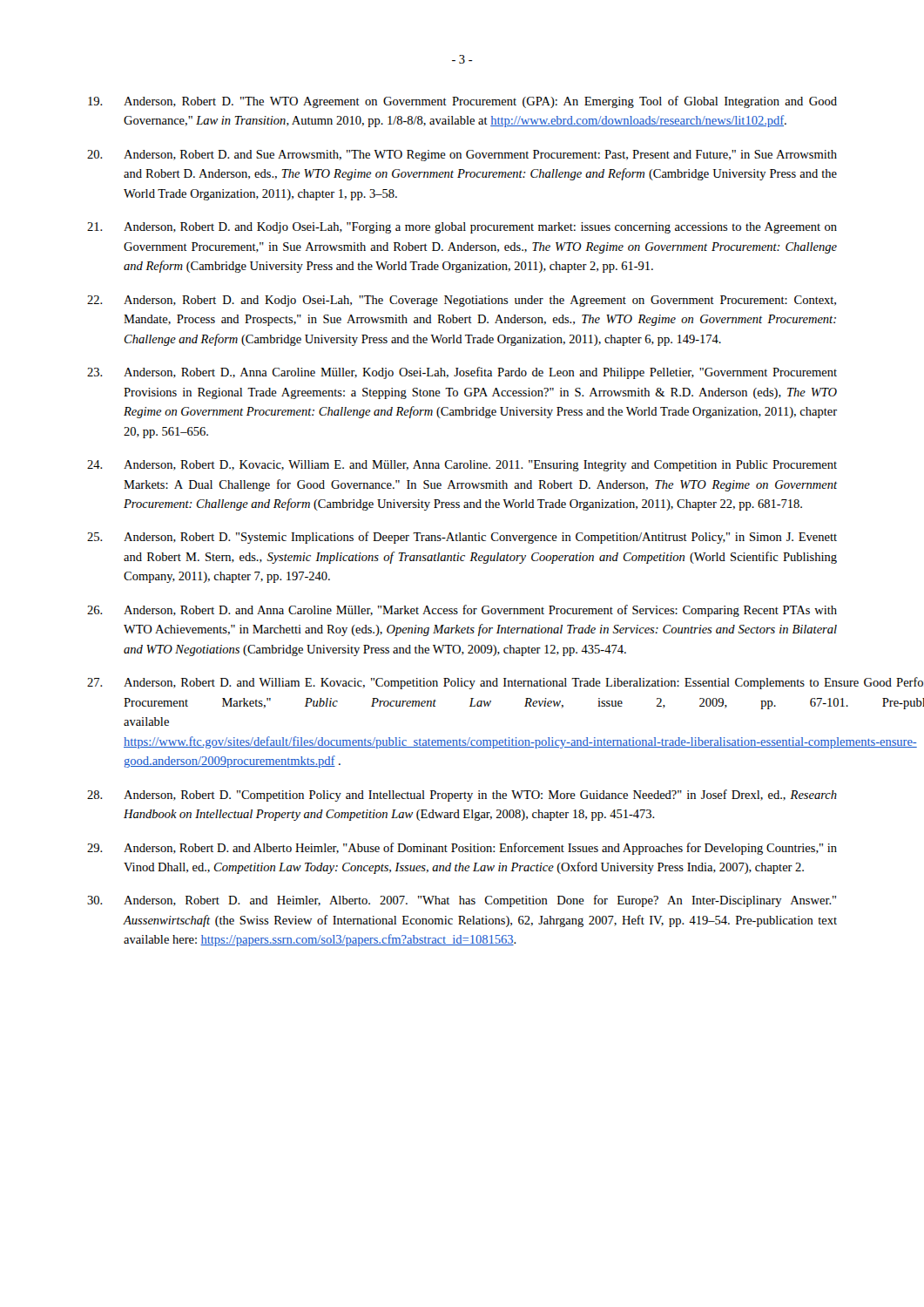The height and width of the screenshot is (1307, 924).
Task: Navigate to the passage starting "24. Anderson, Robert D., Kovacic, William"
Action: coord(462,484)
